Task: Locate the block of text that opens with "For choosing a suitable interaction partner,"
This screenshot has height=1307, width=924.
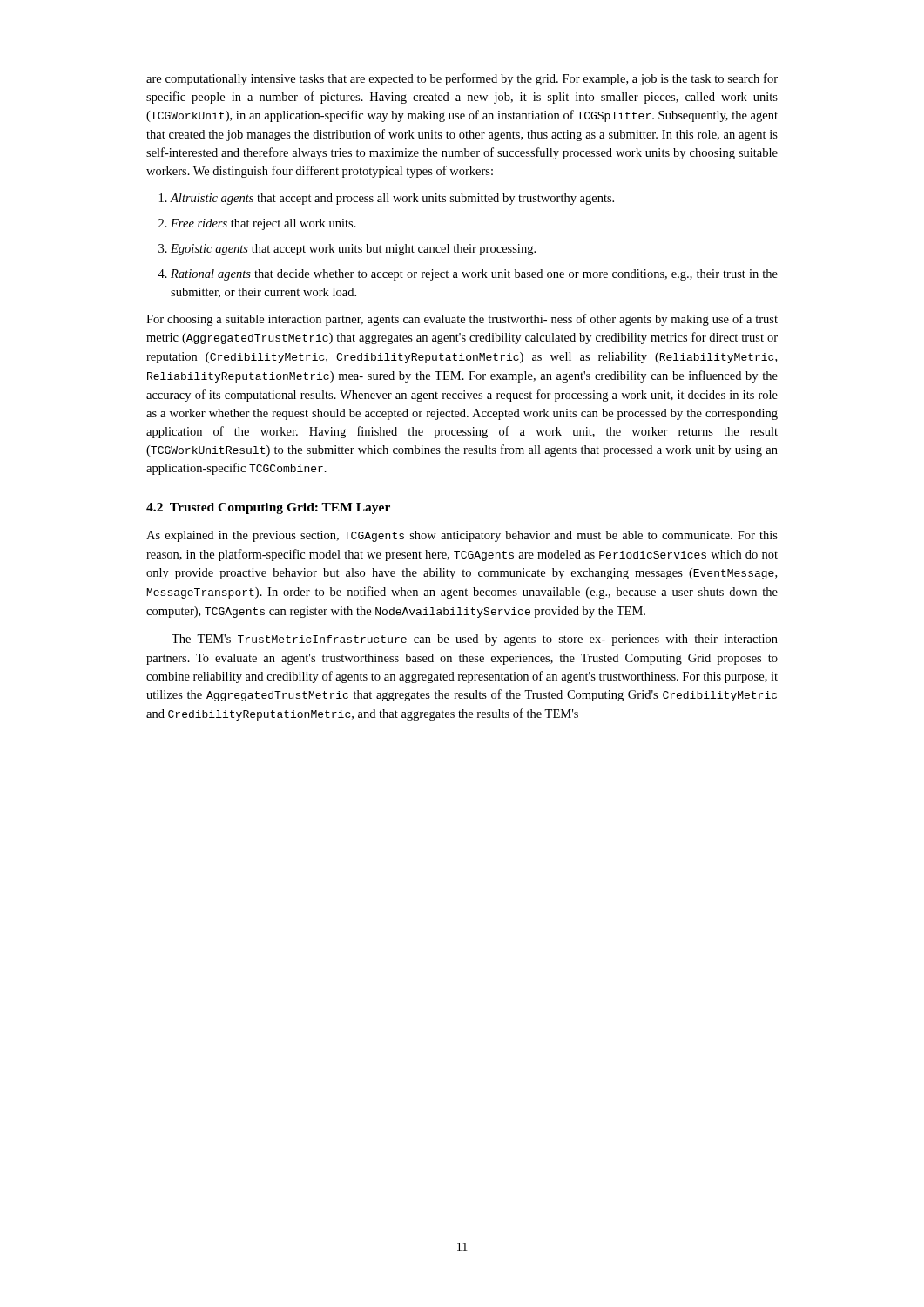Action: pyautogui.click(x=462, y=394)
